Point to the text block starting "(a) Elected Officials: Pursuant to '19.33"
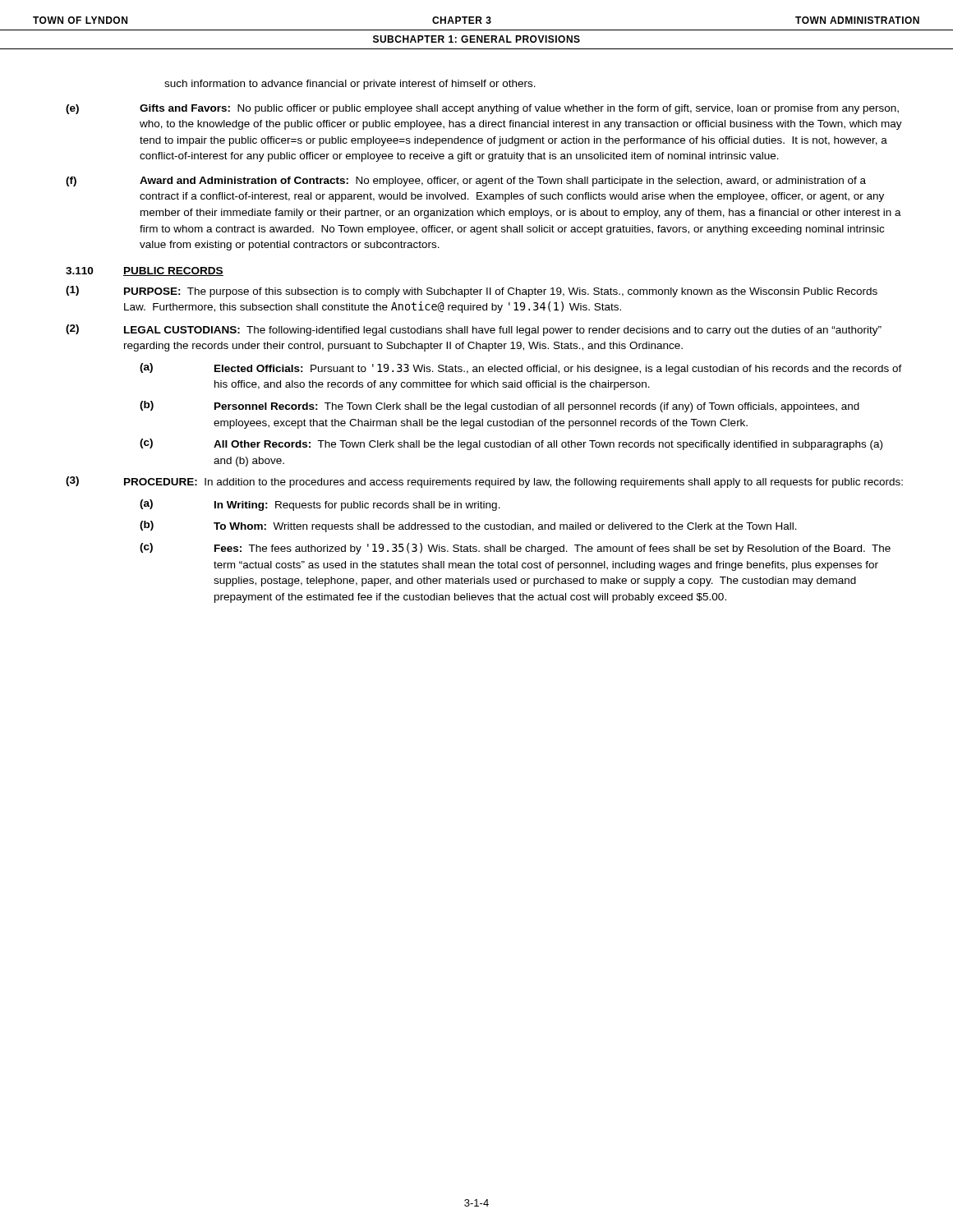The height and width of the screenshot is (1232, 953). point(522,377)
